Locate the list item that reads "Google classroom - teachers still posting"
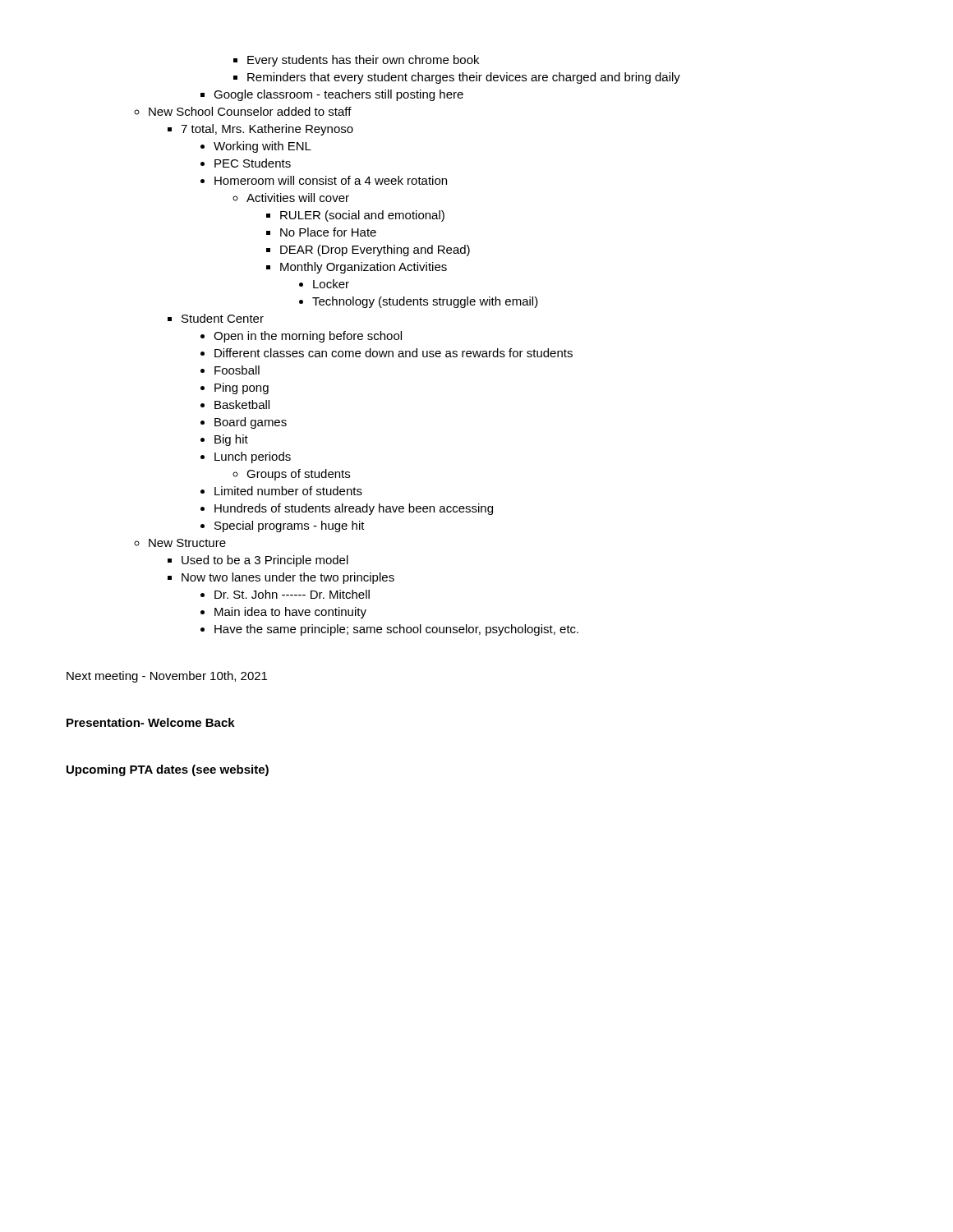Viewport: 953px width, 1232px height. [x=338, y=95]
